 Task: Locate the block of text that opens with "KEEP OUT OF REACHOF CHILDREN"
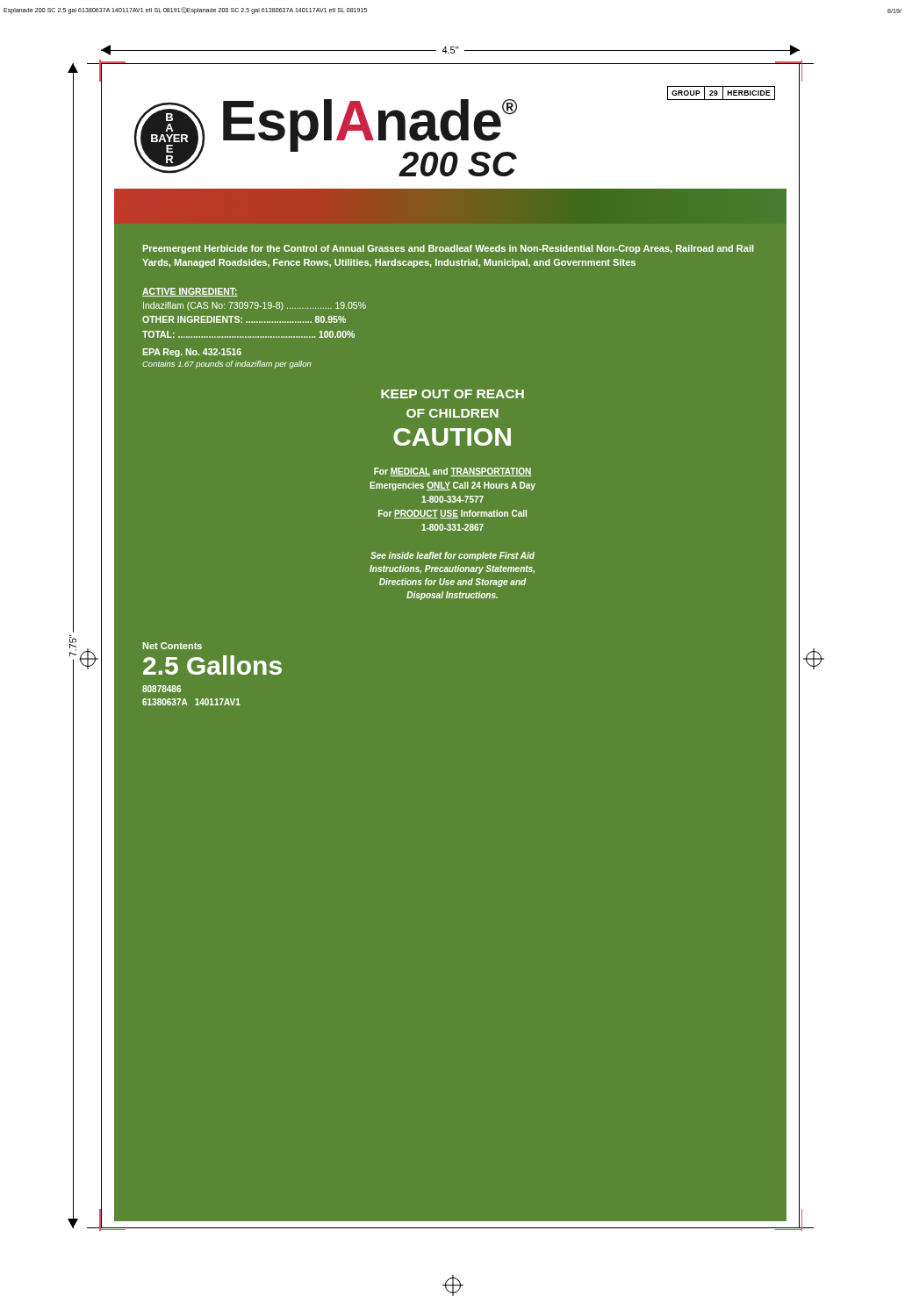(452, 418)
